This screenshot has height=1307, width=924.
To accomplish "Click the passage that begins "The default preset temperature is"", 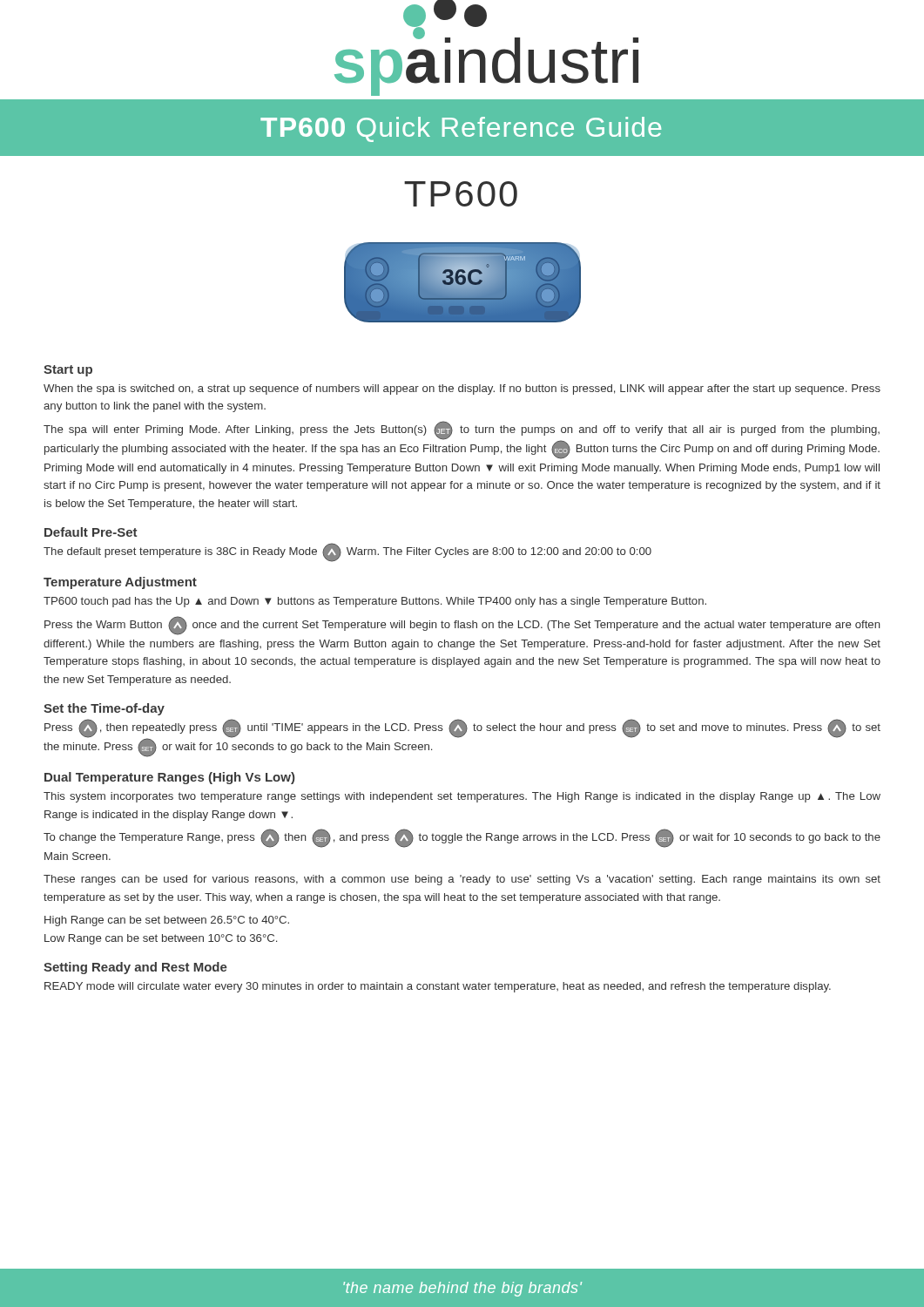I will 348,553.
